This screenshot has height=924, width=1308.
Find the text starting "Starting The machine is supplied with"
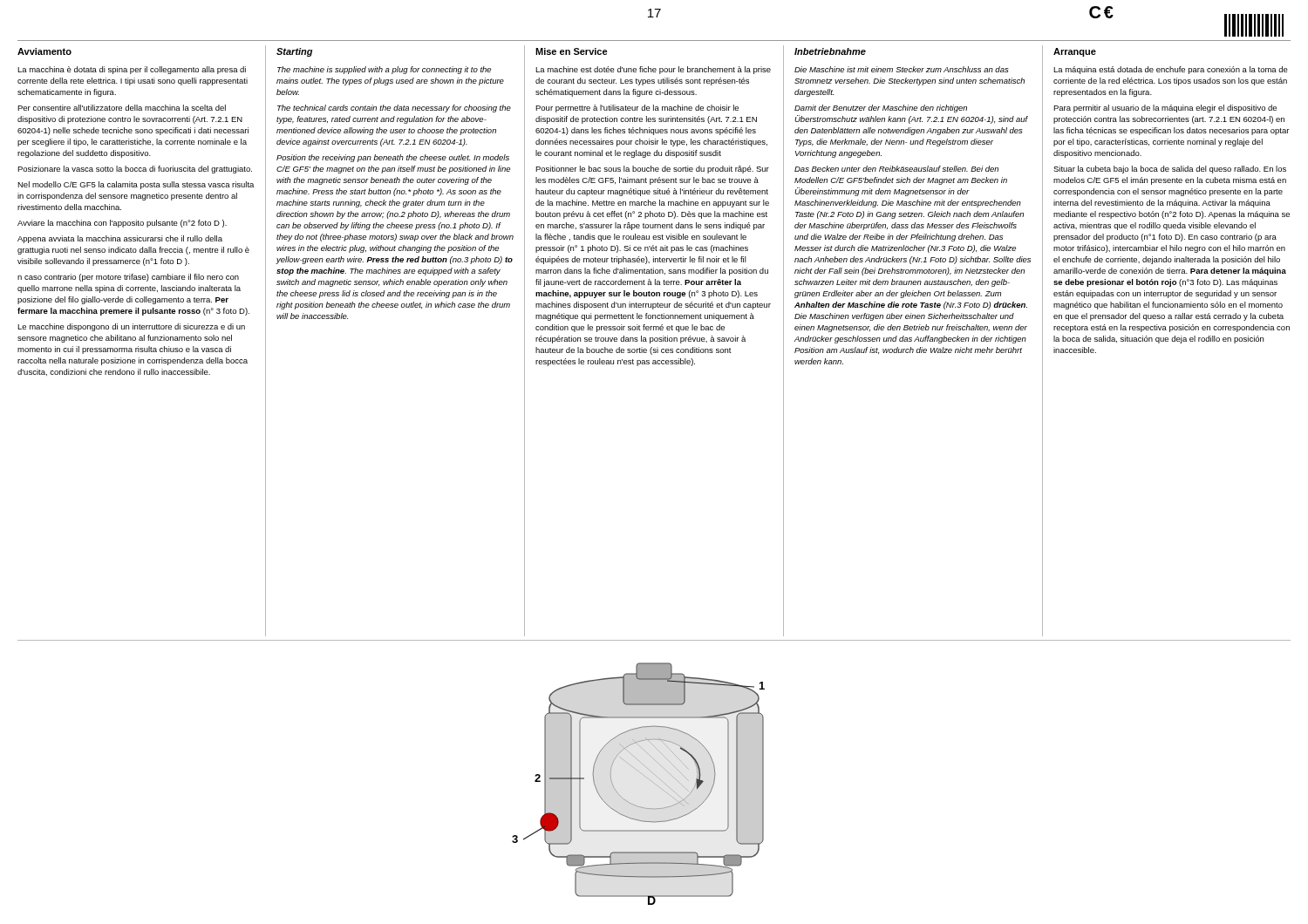(395, 184)
